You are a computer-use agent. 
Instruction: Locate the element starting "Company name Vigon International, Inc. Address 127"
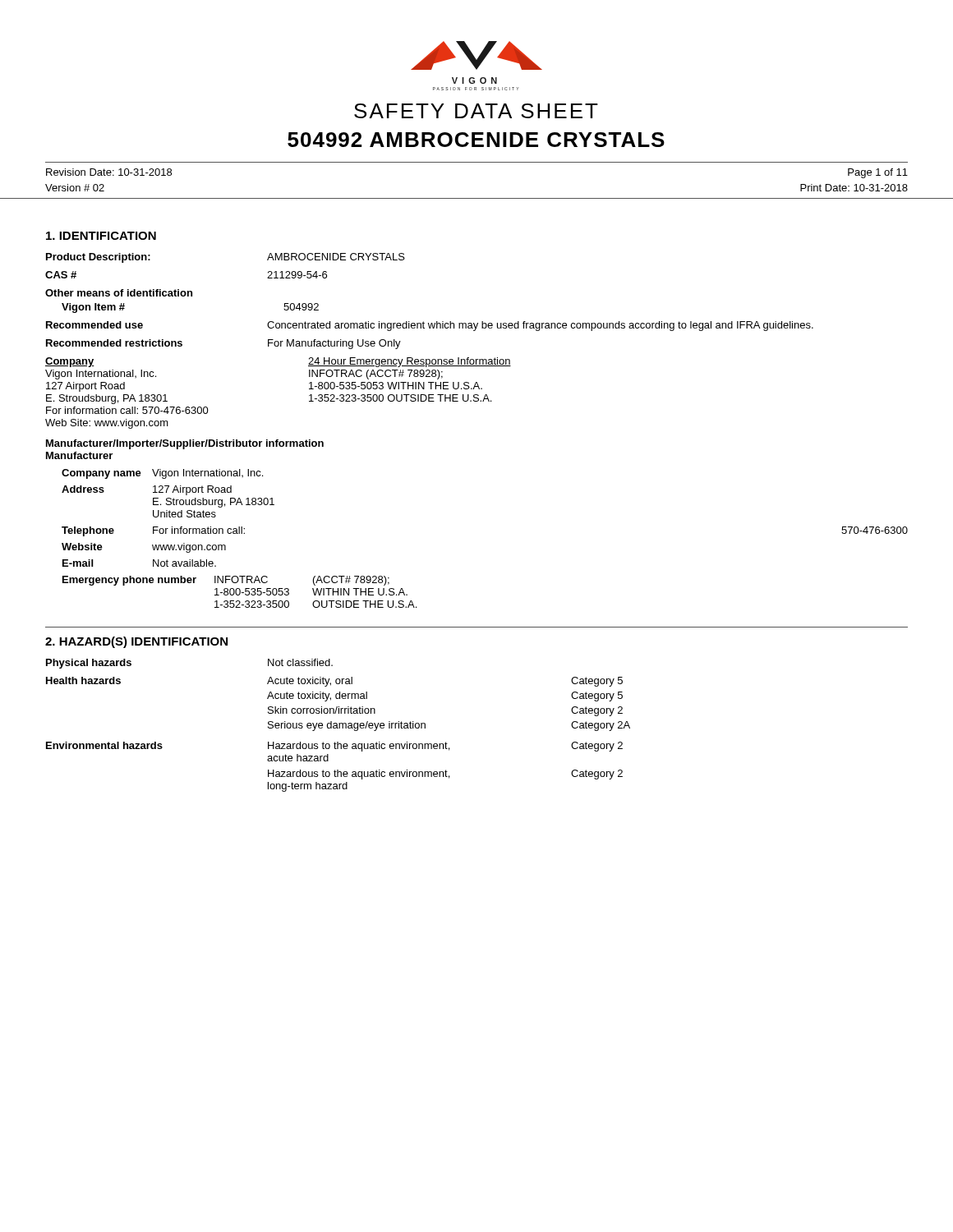coord(162,474)
